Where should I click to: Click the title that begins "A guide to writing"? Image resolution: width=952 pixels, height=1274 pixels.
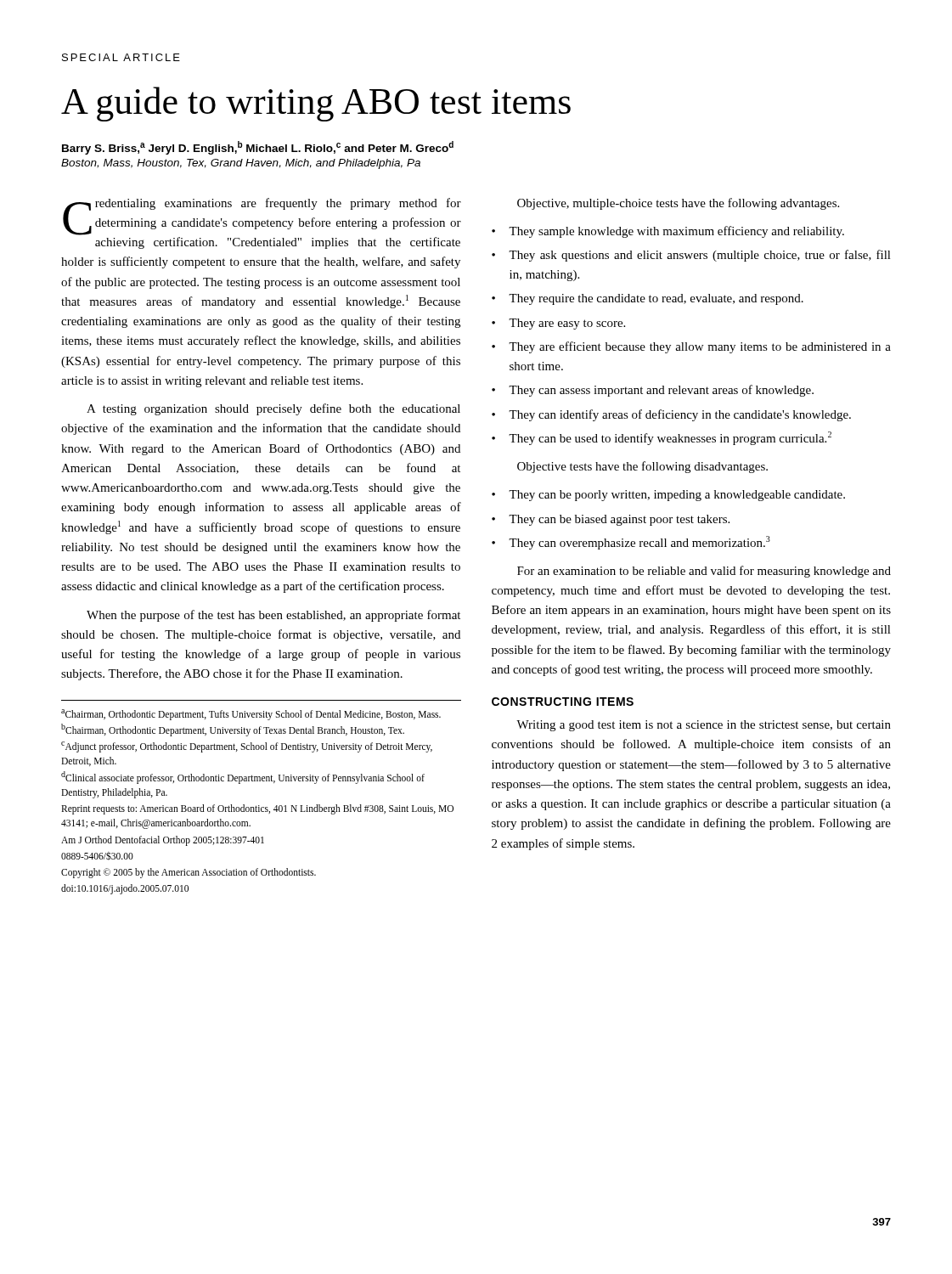(316, 101)
